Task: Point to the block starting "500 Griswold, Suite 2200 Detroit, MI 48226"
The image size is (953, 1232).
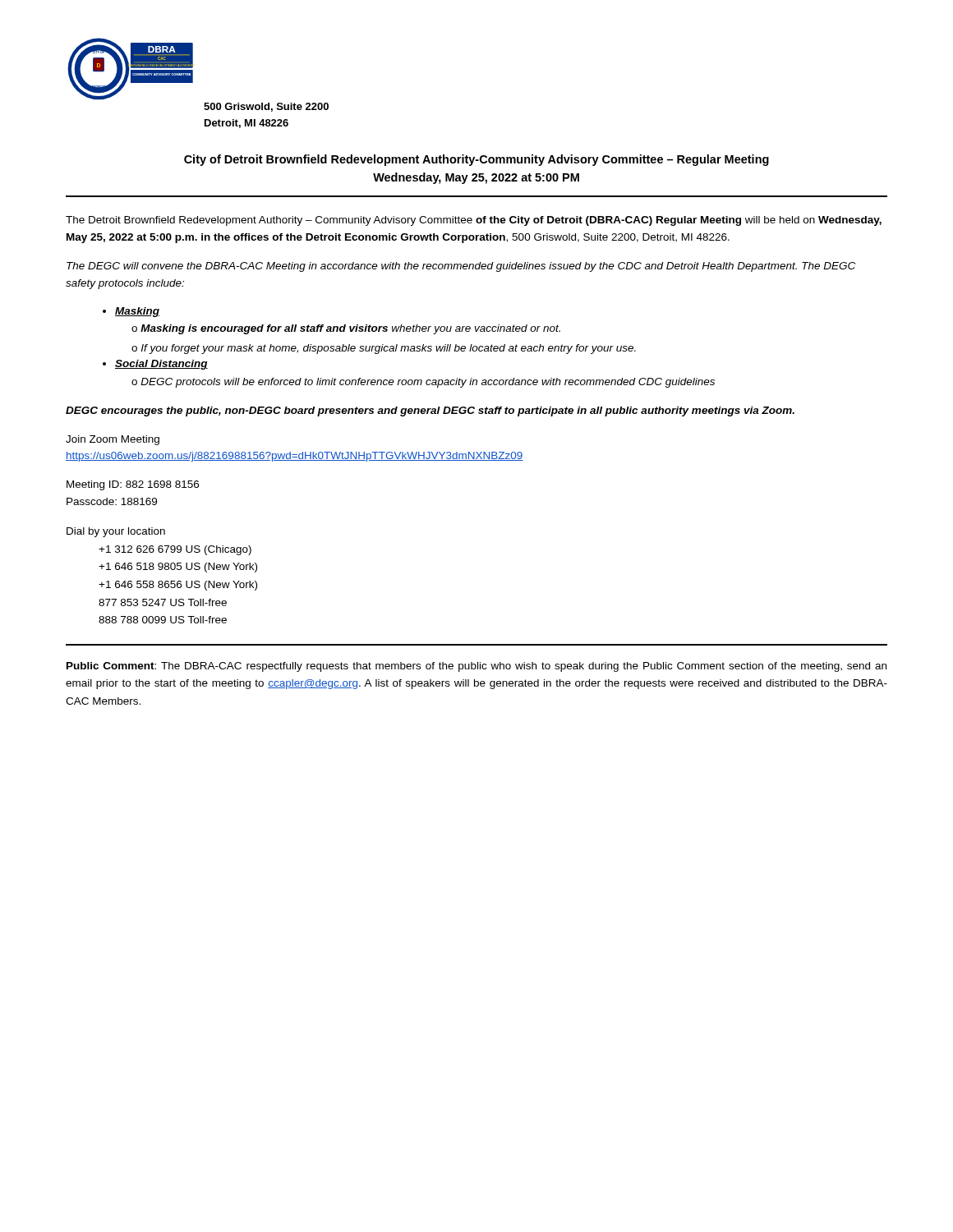Action: 266,114
